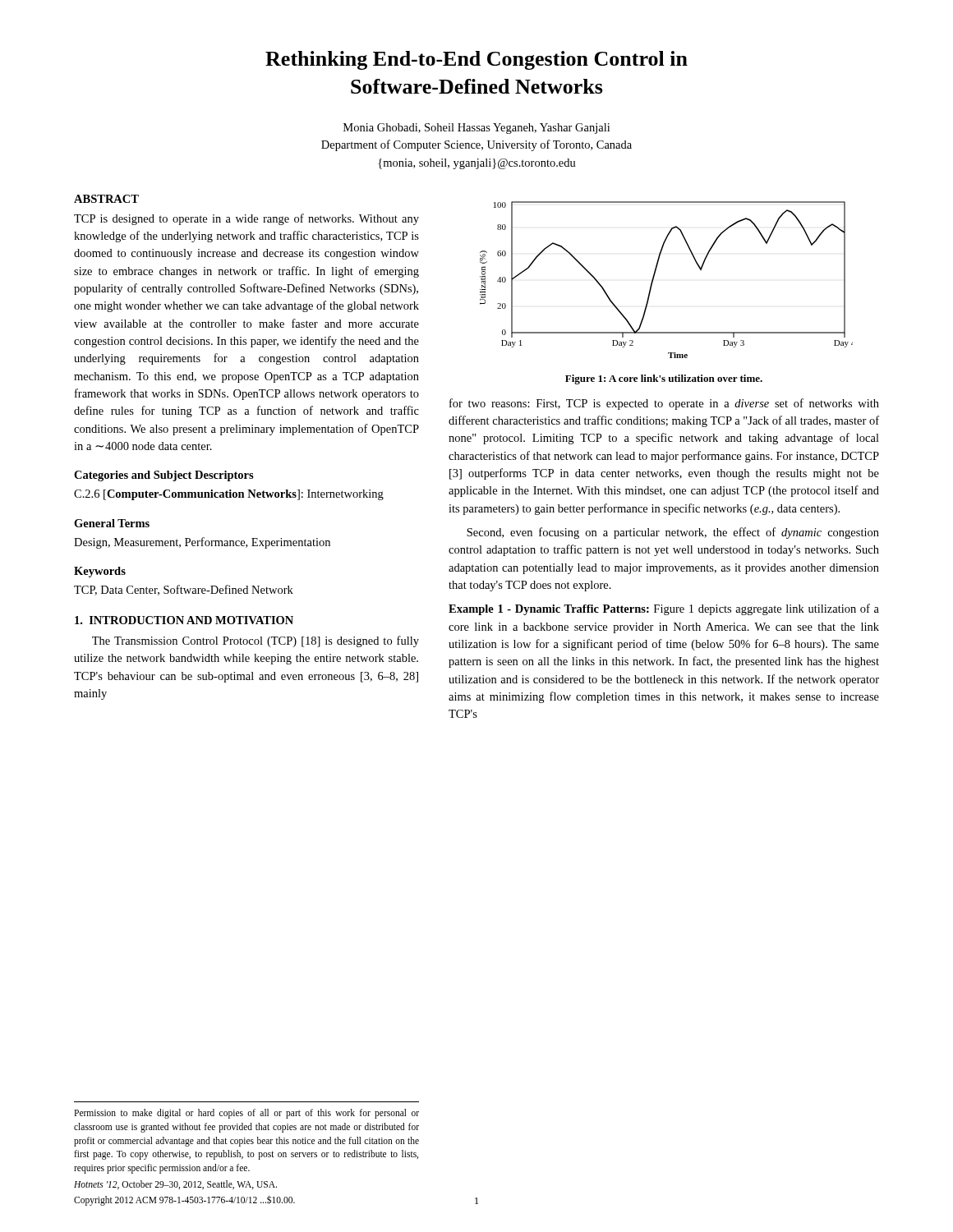
Task: Locate the caption that opens with "Figure 1: A"
Action: 664,378
